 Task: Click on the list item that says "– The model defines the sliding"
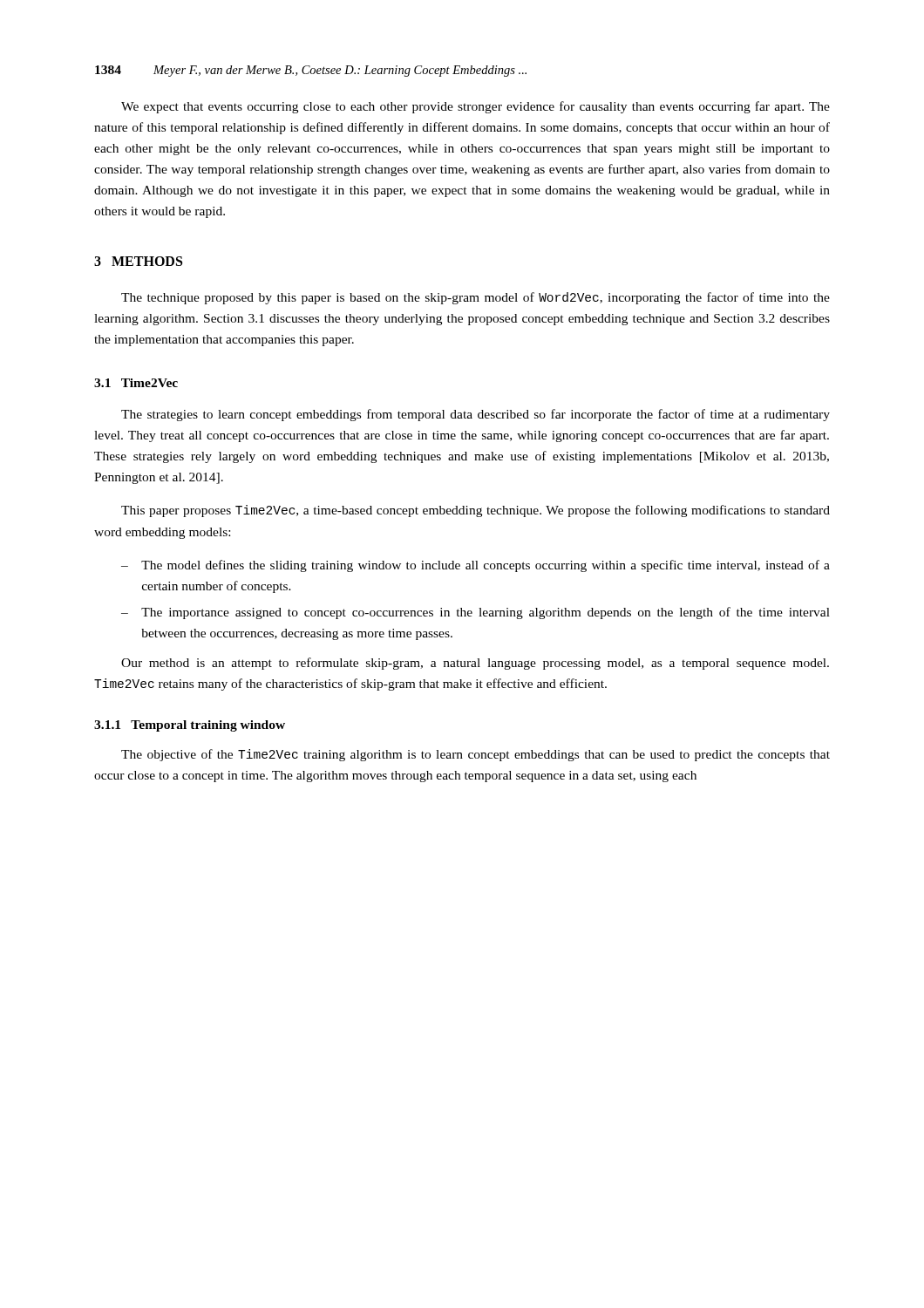point(475,576)
